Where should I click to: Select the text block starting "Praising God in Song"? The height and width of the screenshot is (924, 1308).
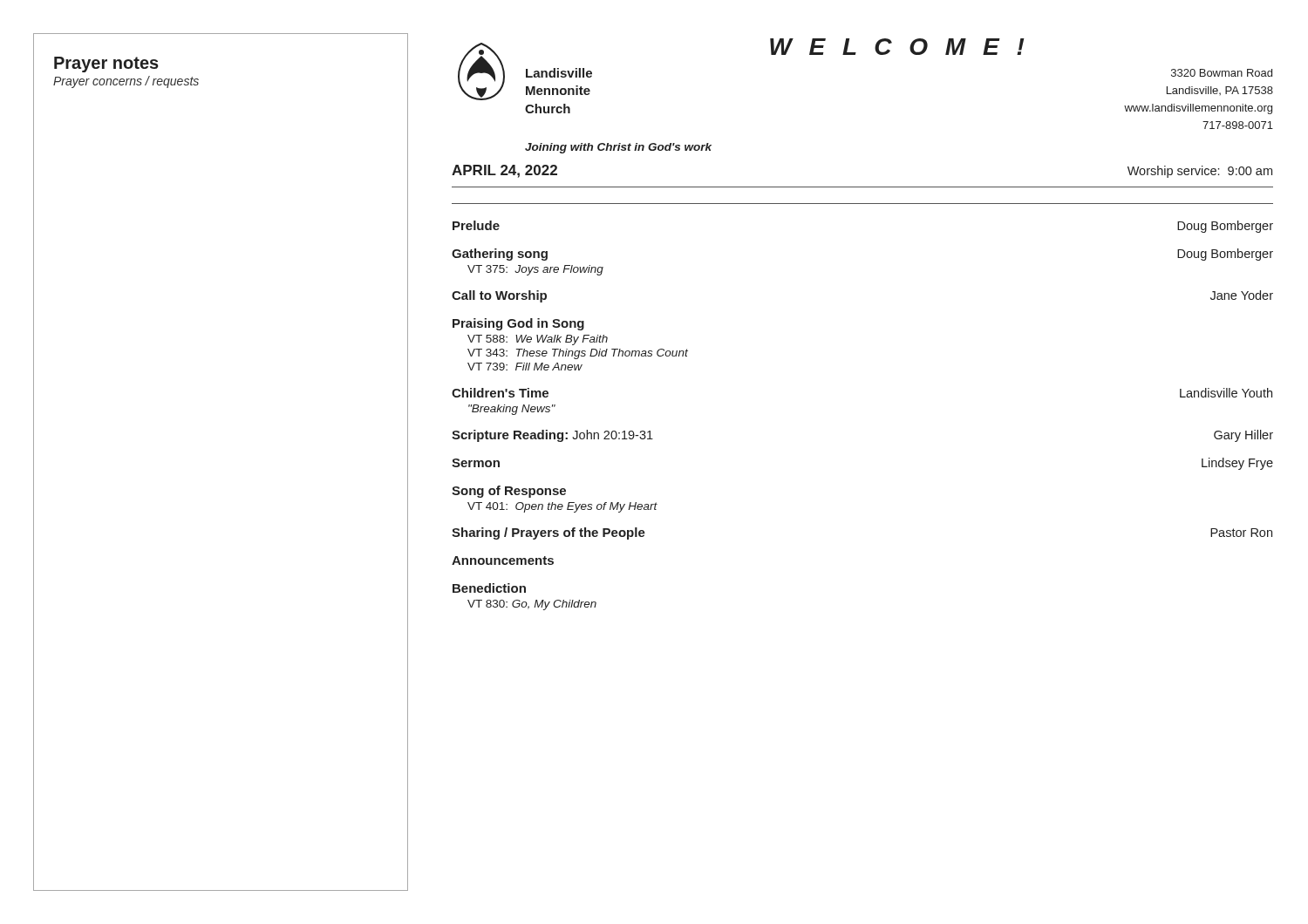518,324
